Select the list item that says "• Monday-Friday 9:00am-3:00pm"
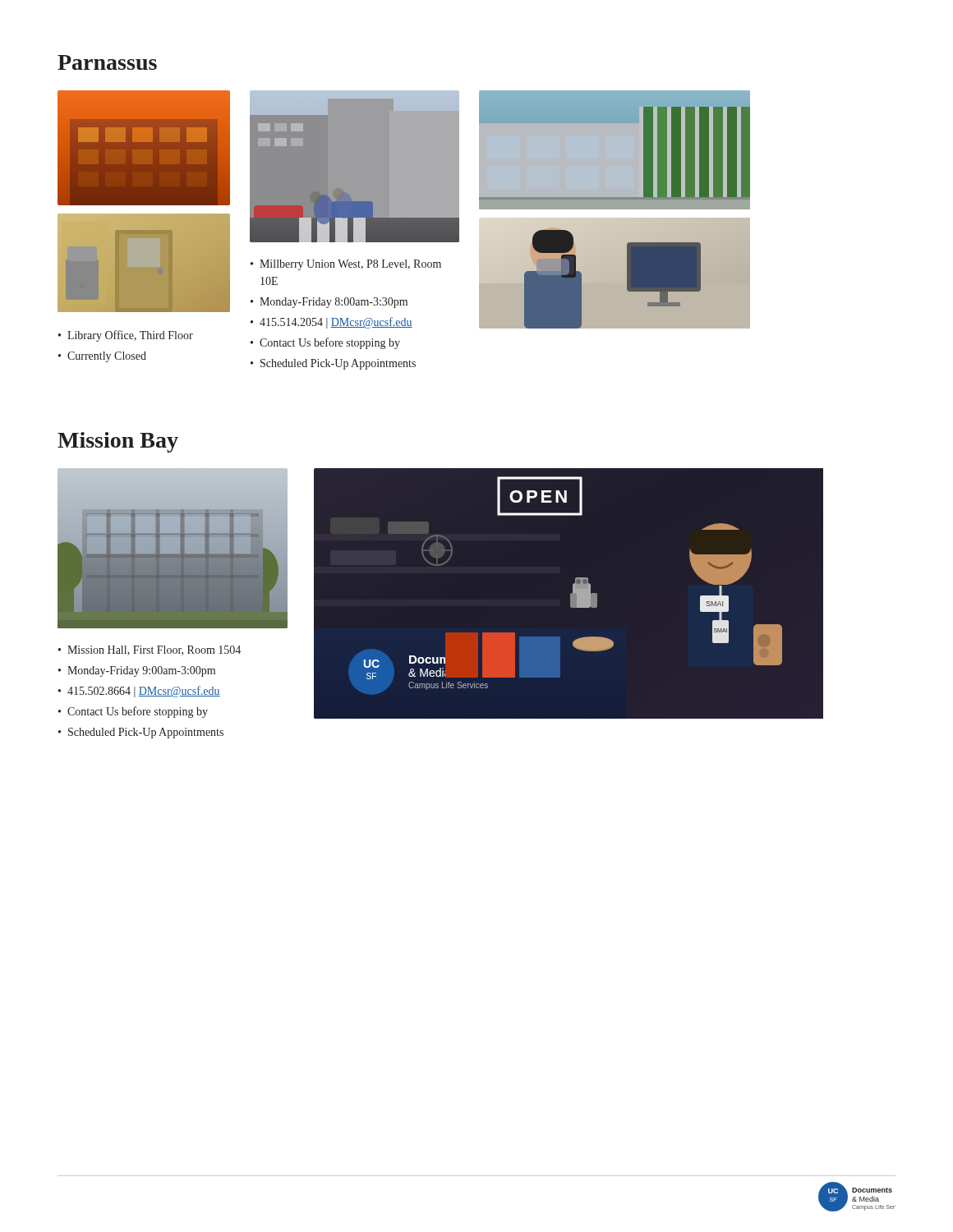 click(x=137, y=671)
